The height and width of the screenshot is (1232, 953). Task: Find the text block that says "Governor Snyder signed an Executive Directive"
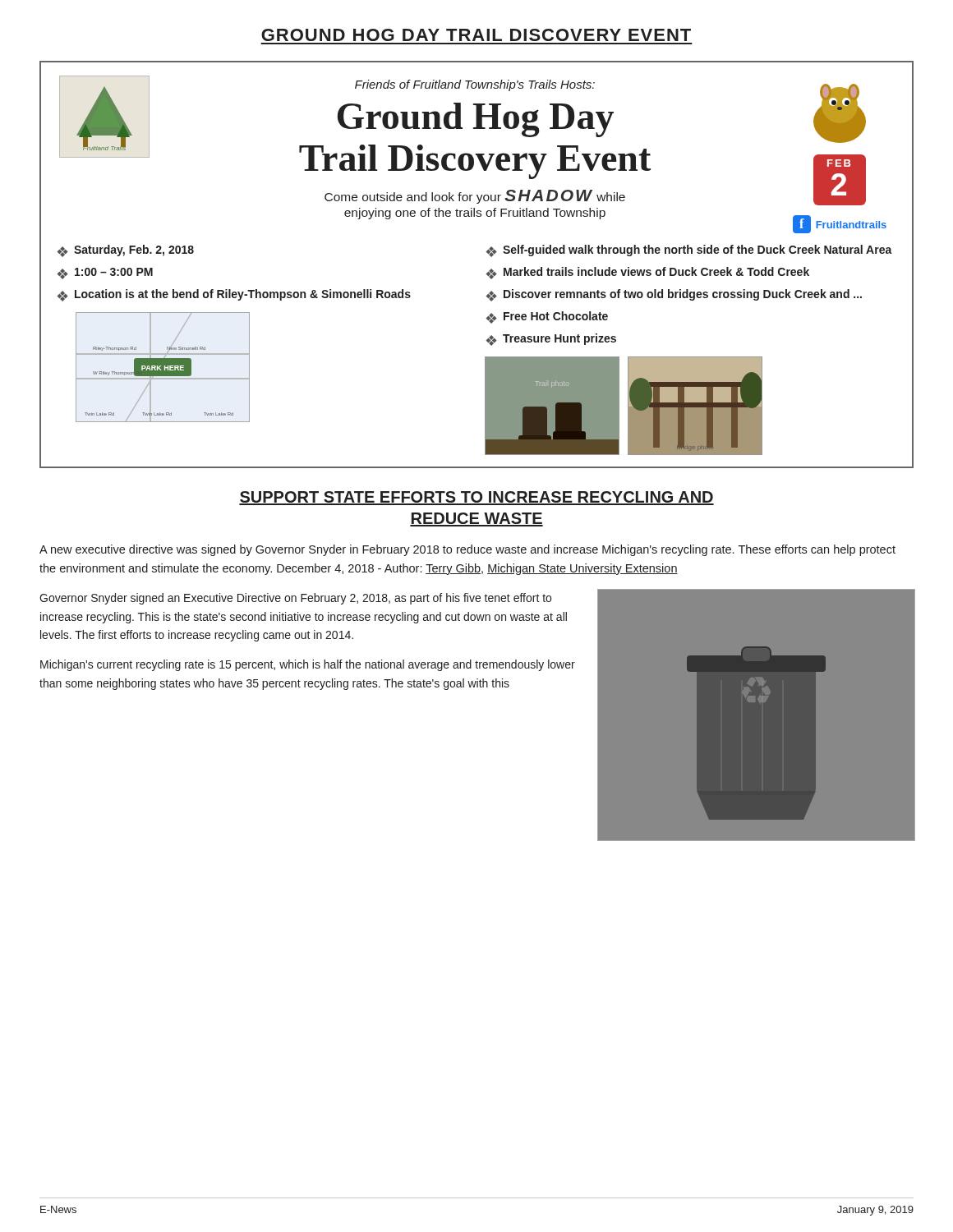tap(304, 617)
